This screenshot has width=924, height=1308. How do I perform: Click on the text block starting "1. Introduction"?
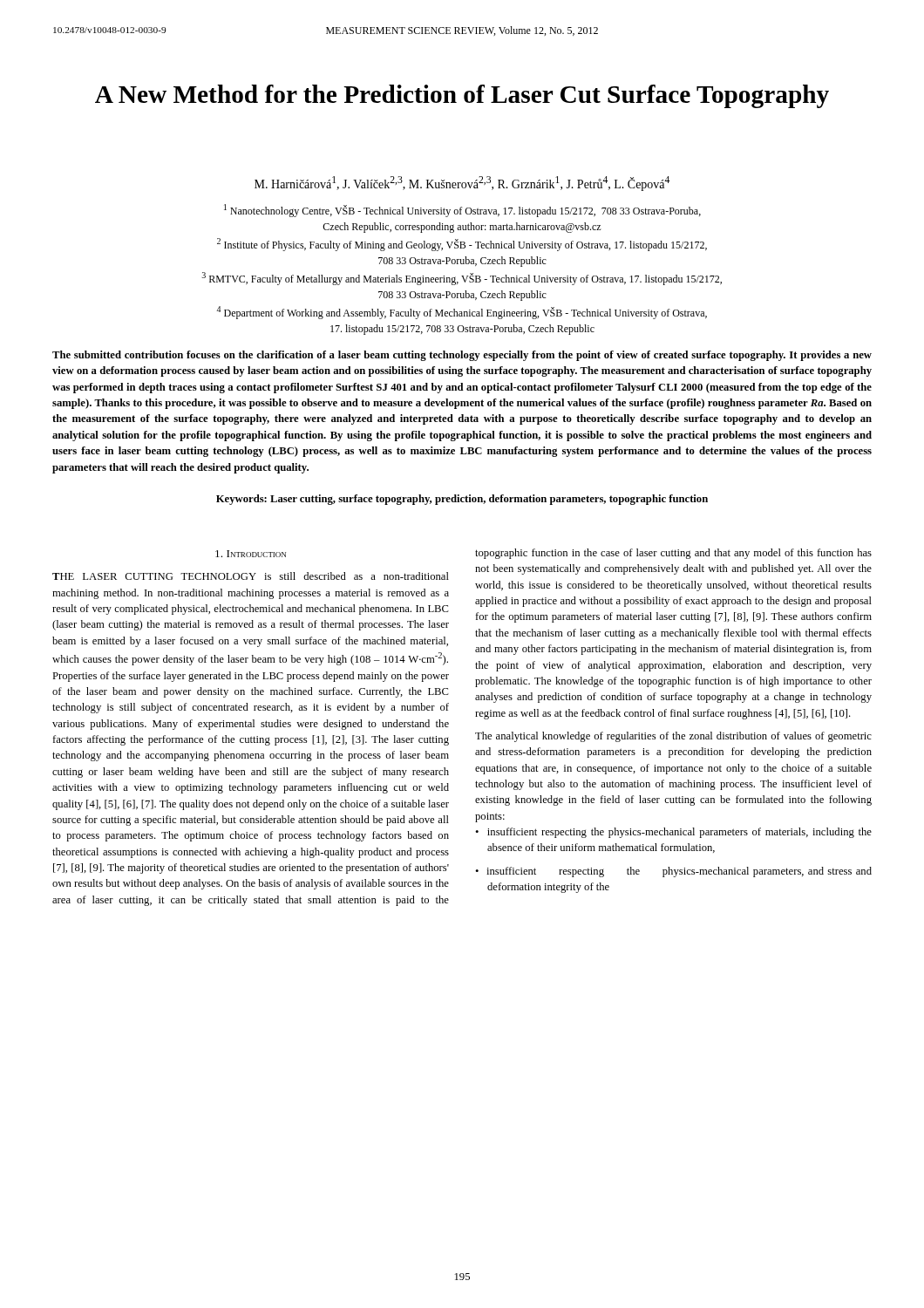pyautogui.click(x=251, y=553)
